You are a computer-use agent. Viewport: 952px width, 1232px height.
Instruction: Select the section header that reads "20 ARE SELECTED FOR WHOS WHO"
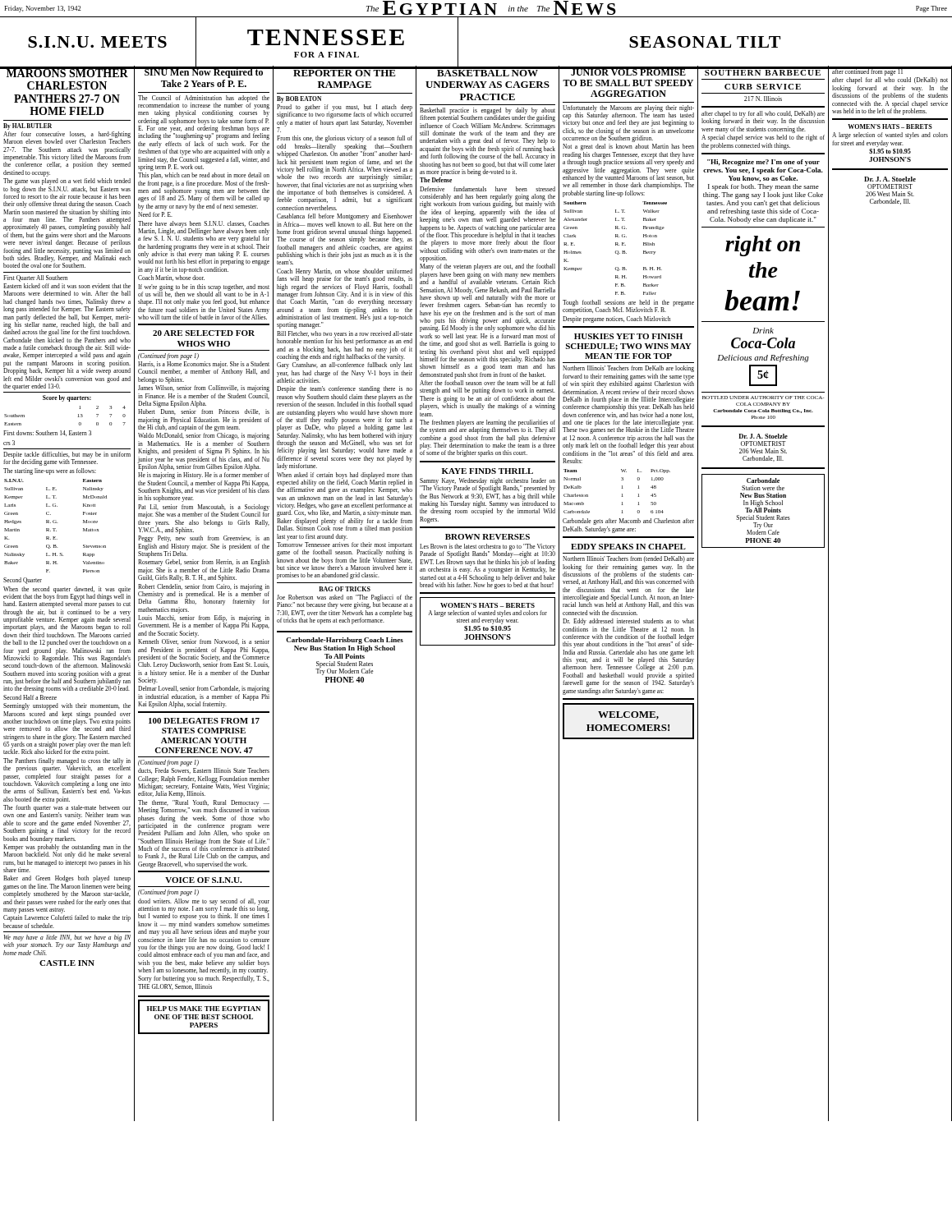204,338
